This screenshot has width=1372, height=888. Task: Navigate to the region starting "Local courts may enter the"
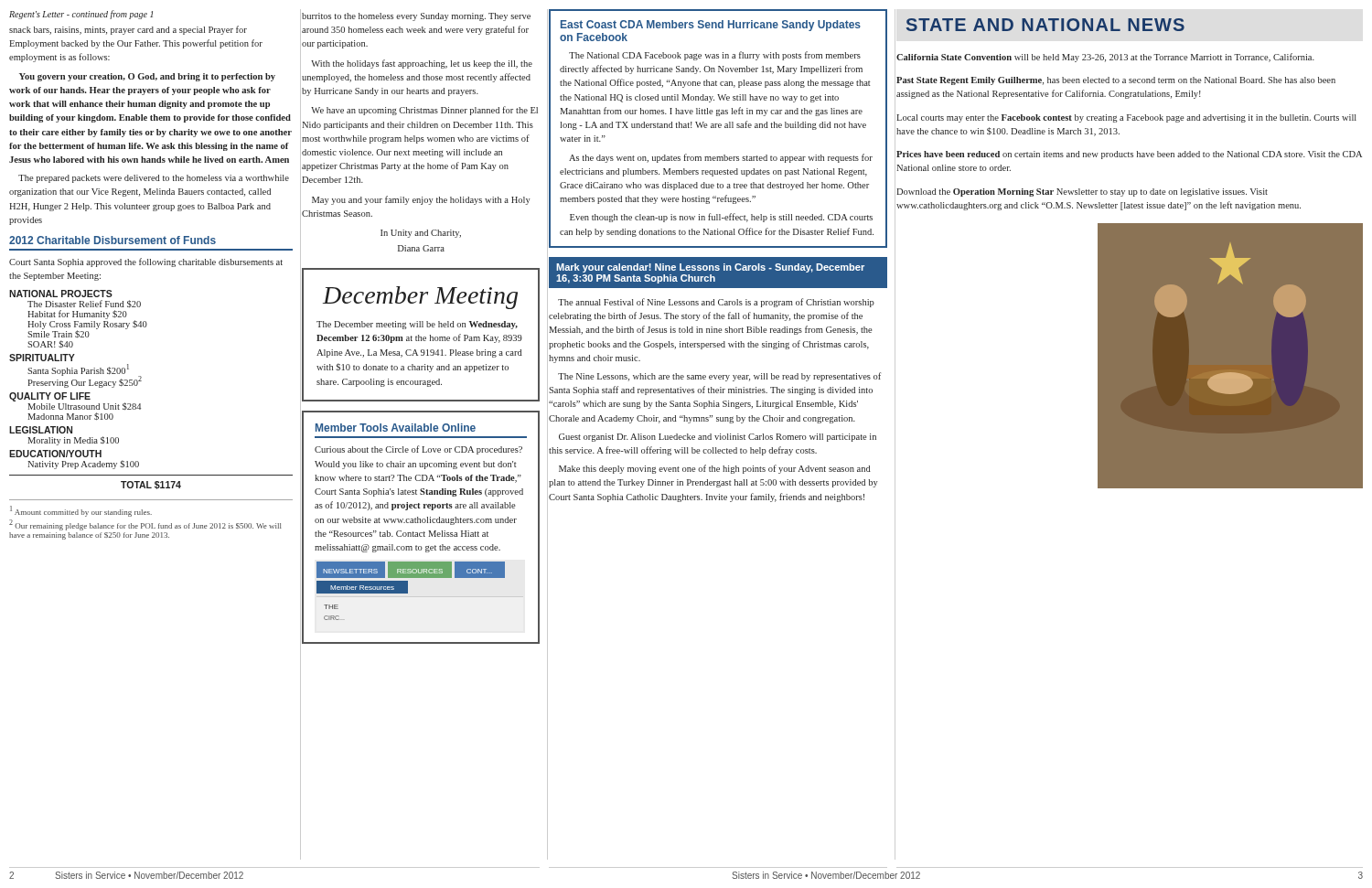pos(1127,124)
